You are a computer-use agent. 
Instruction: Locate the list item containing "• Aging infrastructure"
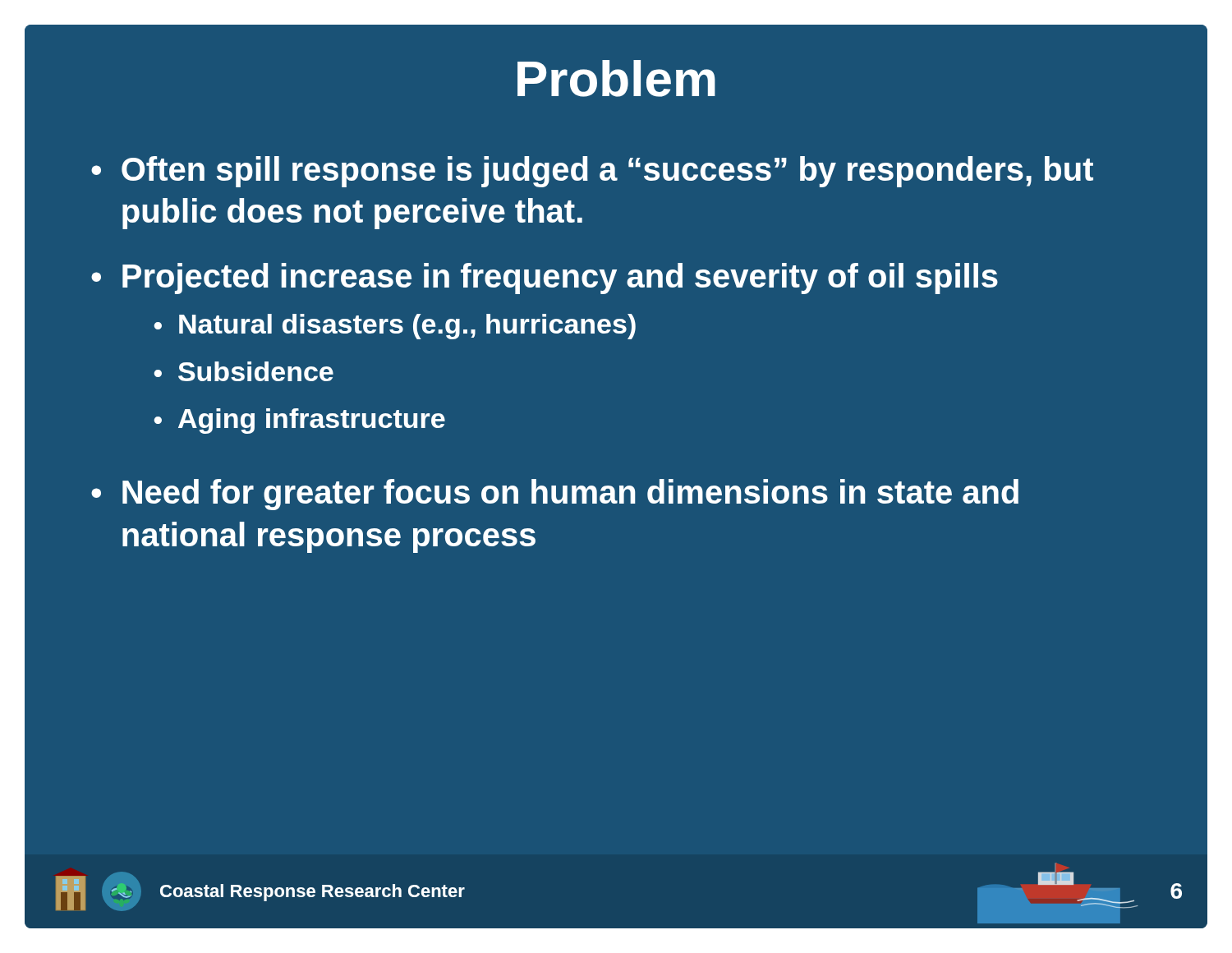[x=300, y=419]
